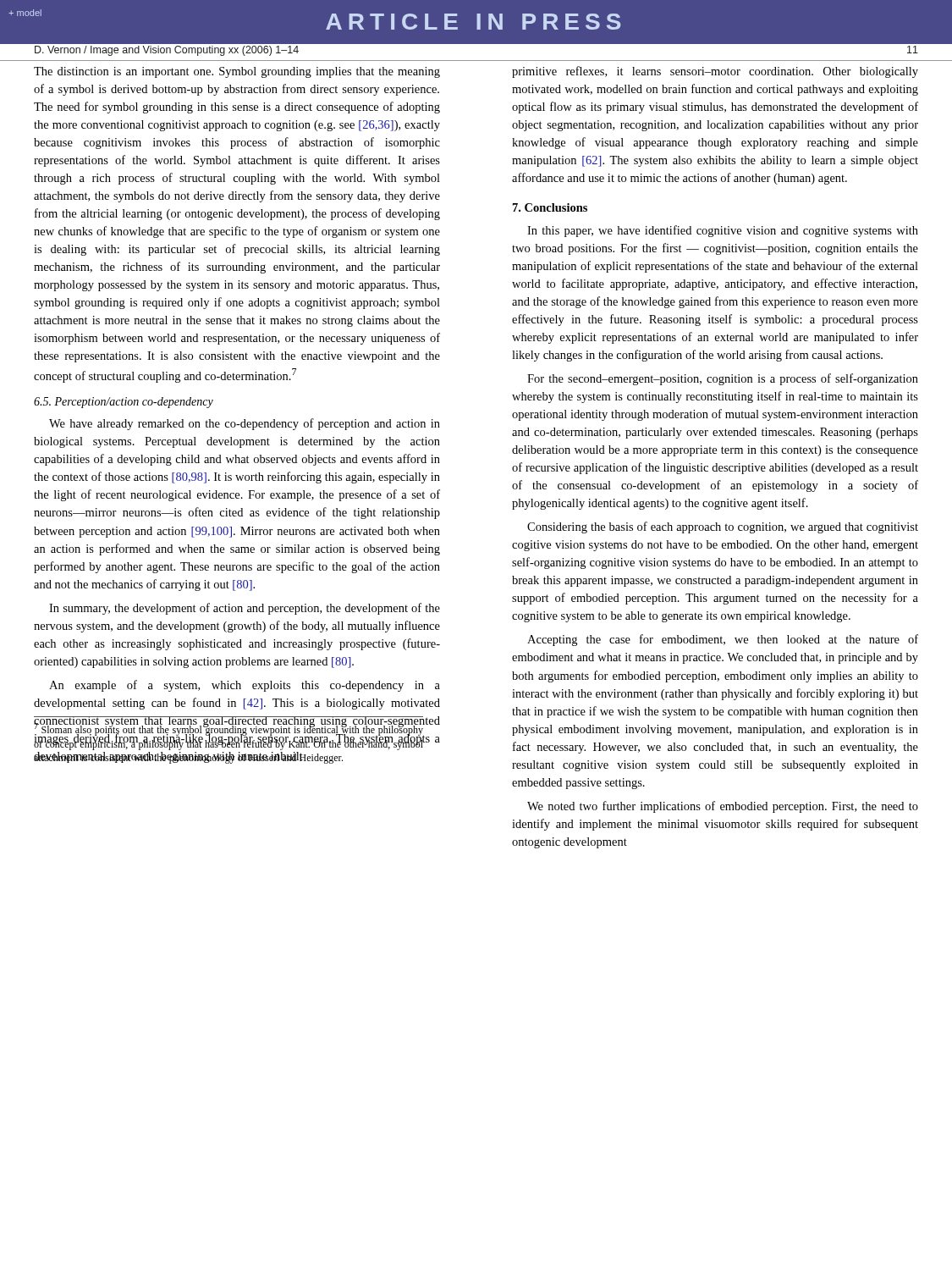This screenshot has width=952, height=1270.
Task: Click on the passage starting "7. Conclusions"
Action: tap(550, 208)
